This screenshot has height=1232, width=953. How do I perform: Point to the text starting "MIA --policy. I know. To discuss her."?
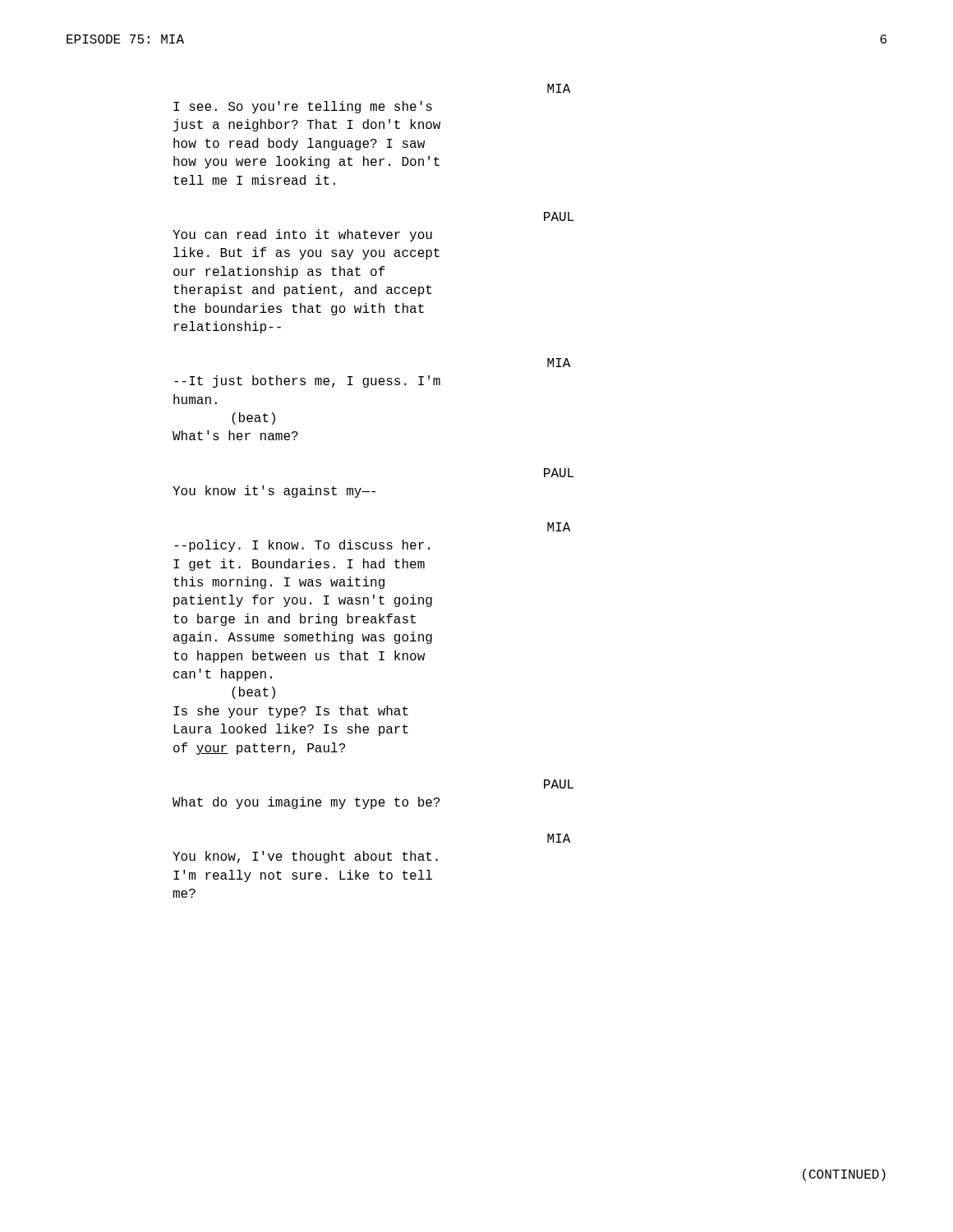[559, 527]
